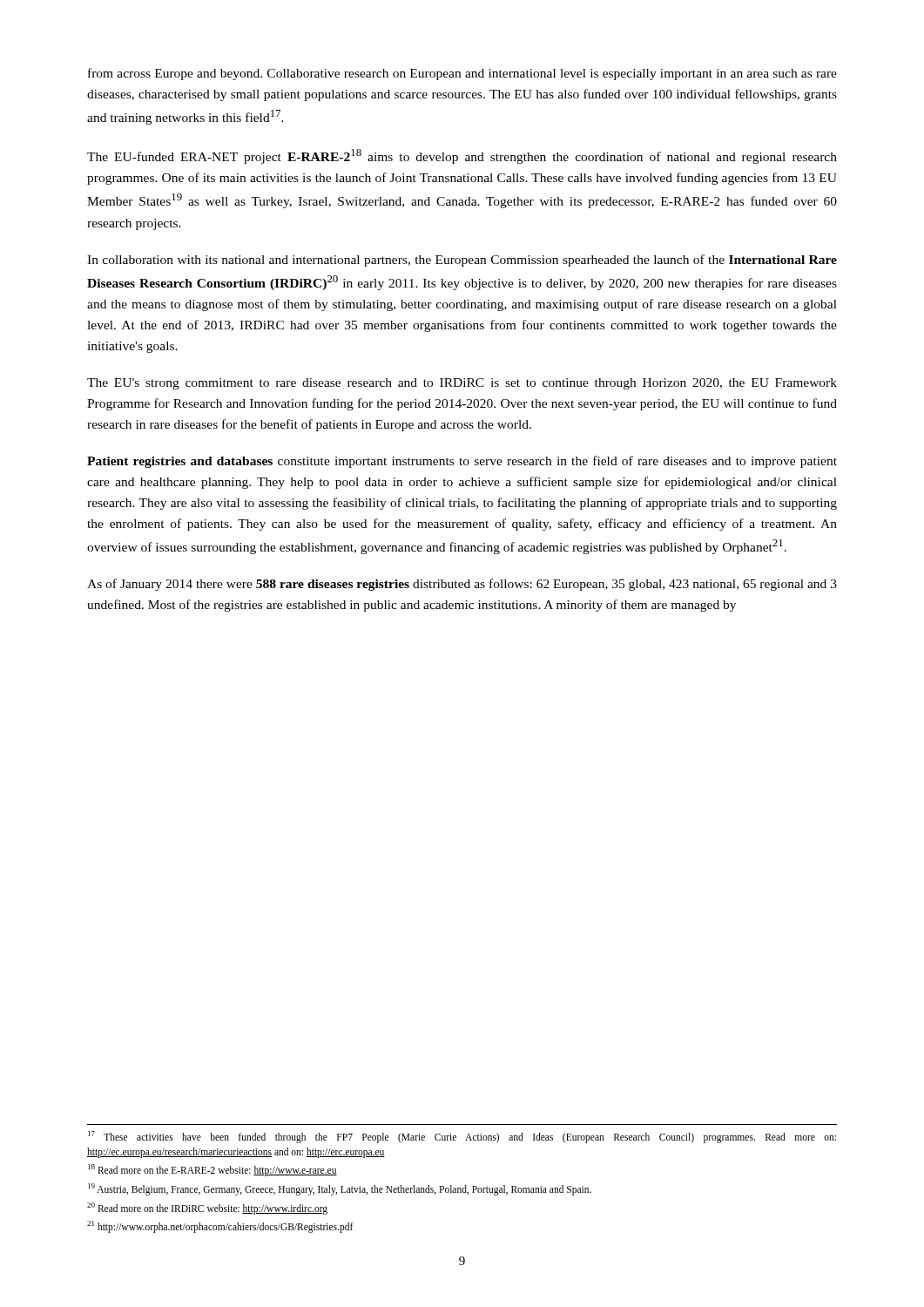Viewport: 924px width, 1307px height.
Task: Locate the text starting "18 Read more on the"
Action: coord(212,1170)
